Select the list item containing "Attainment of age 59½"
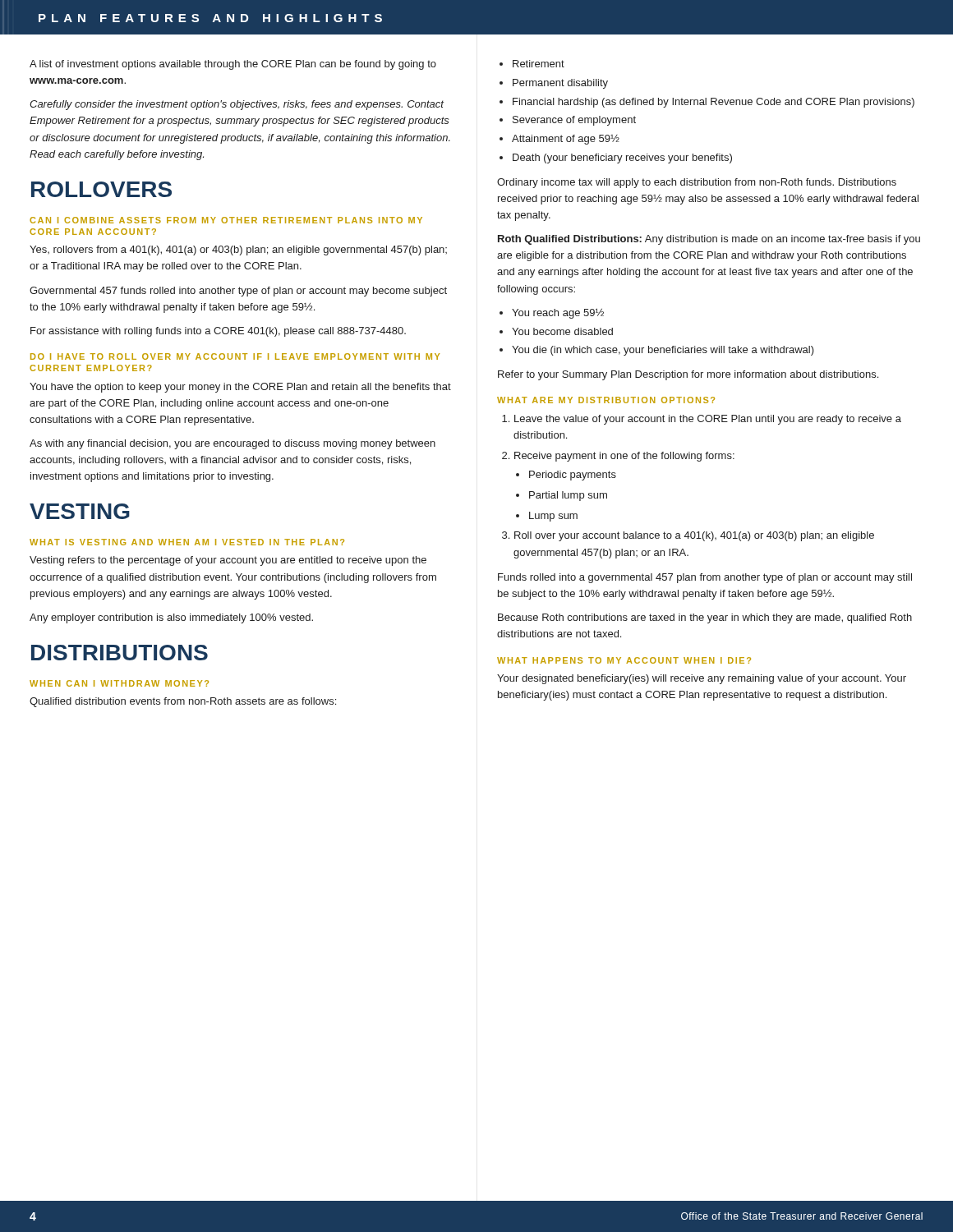This screenshot has height=1232, width=953. pos(566,139)
